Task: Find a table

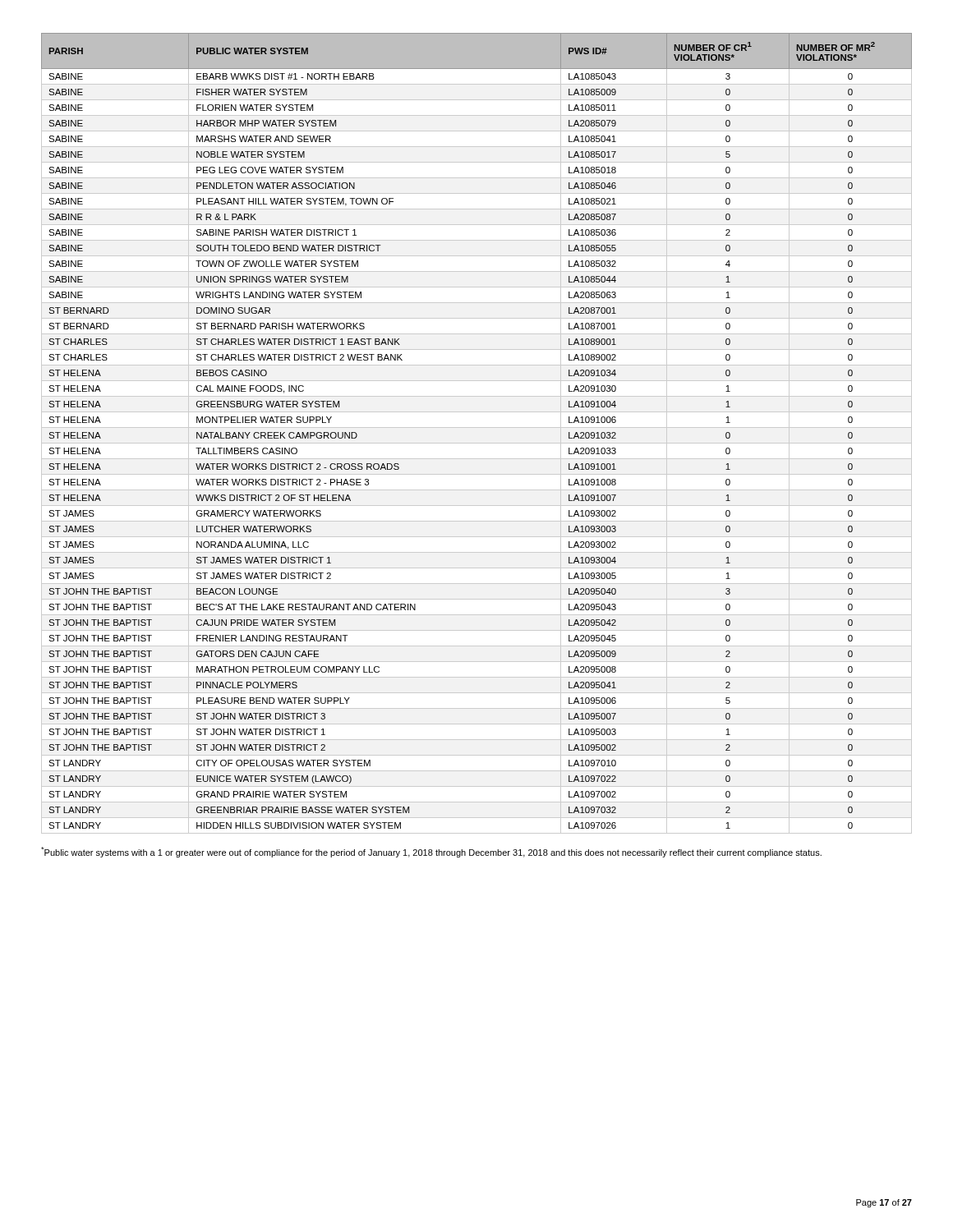Action: (x=476, y=433)
